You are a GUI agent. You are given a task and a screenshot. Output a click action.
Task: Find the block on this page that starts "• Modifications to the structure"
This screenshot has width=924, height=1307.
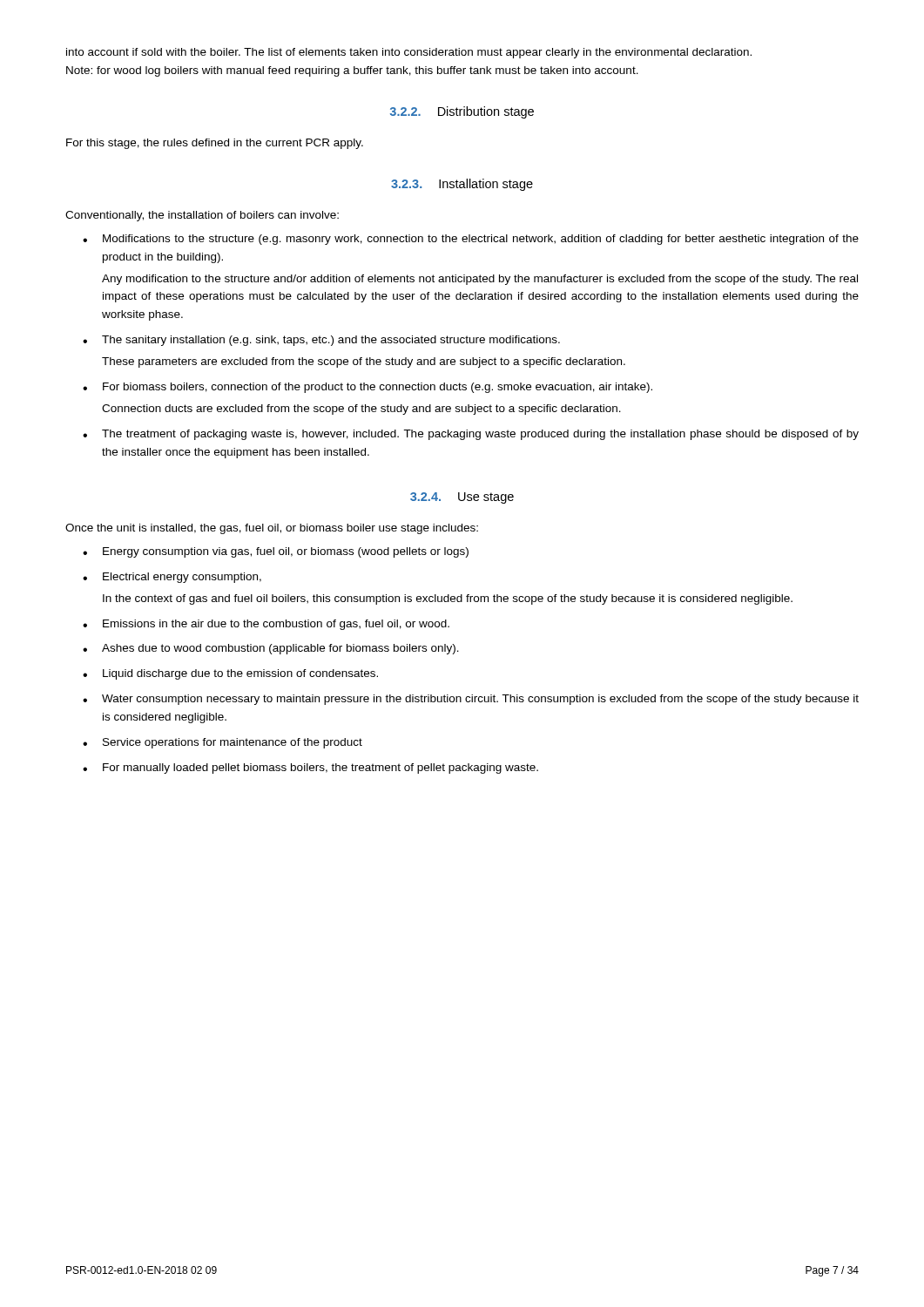click(x=471, y=279)
